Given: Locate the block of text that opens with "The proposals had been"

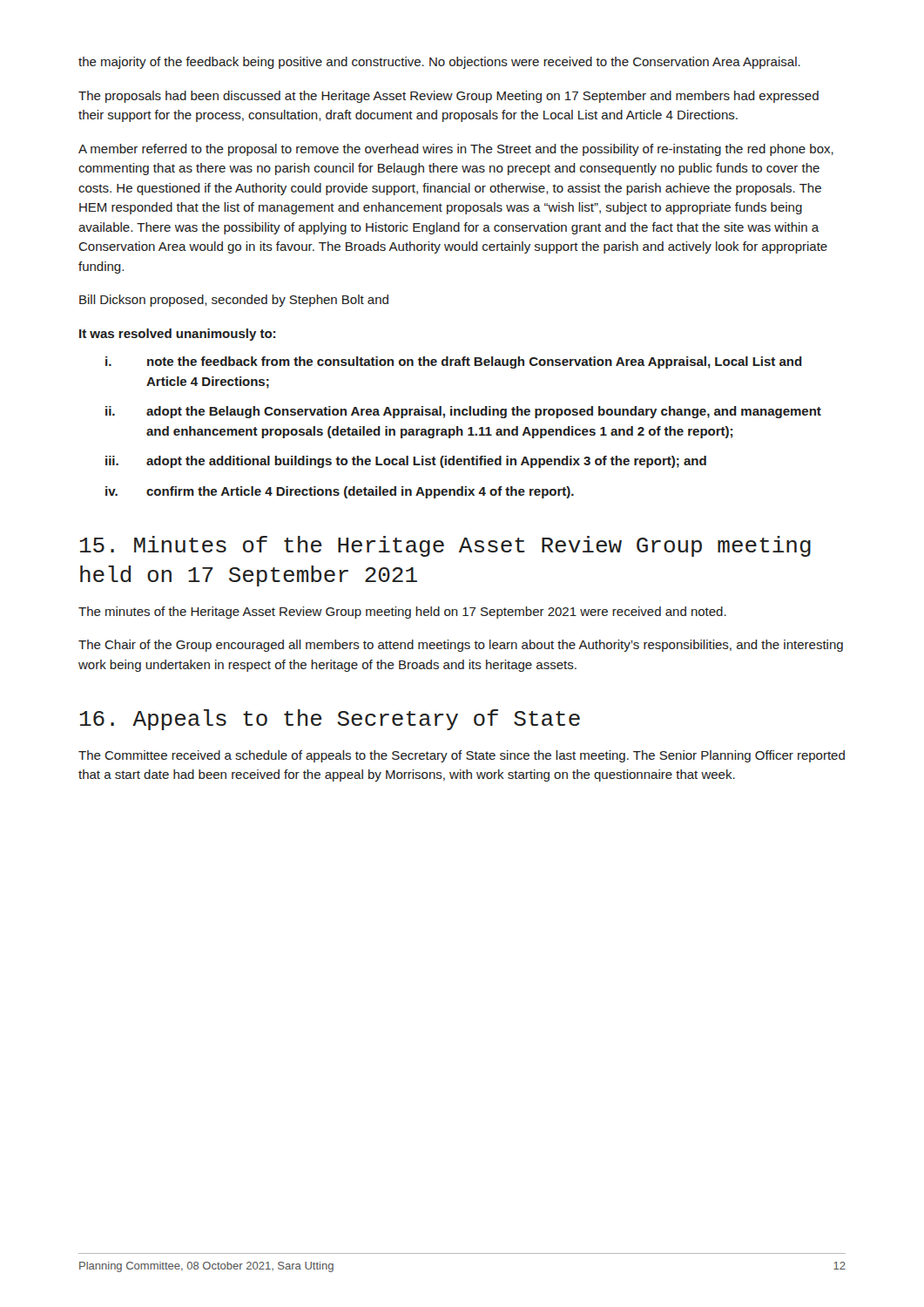Looking at the screenshot, I should click(x=449, y=105).
